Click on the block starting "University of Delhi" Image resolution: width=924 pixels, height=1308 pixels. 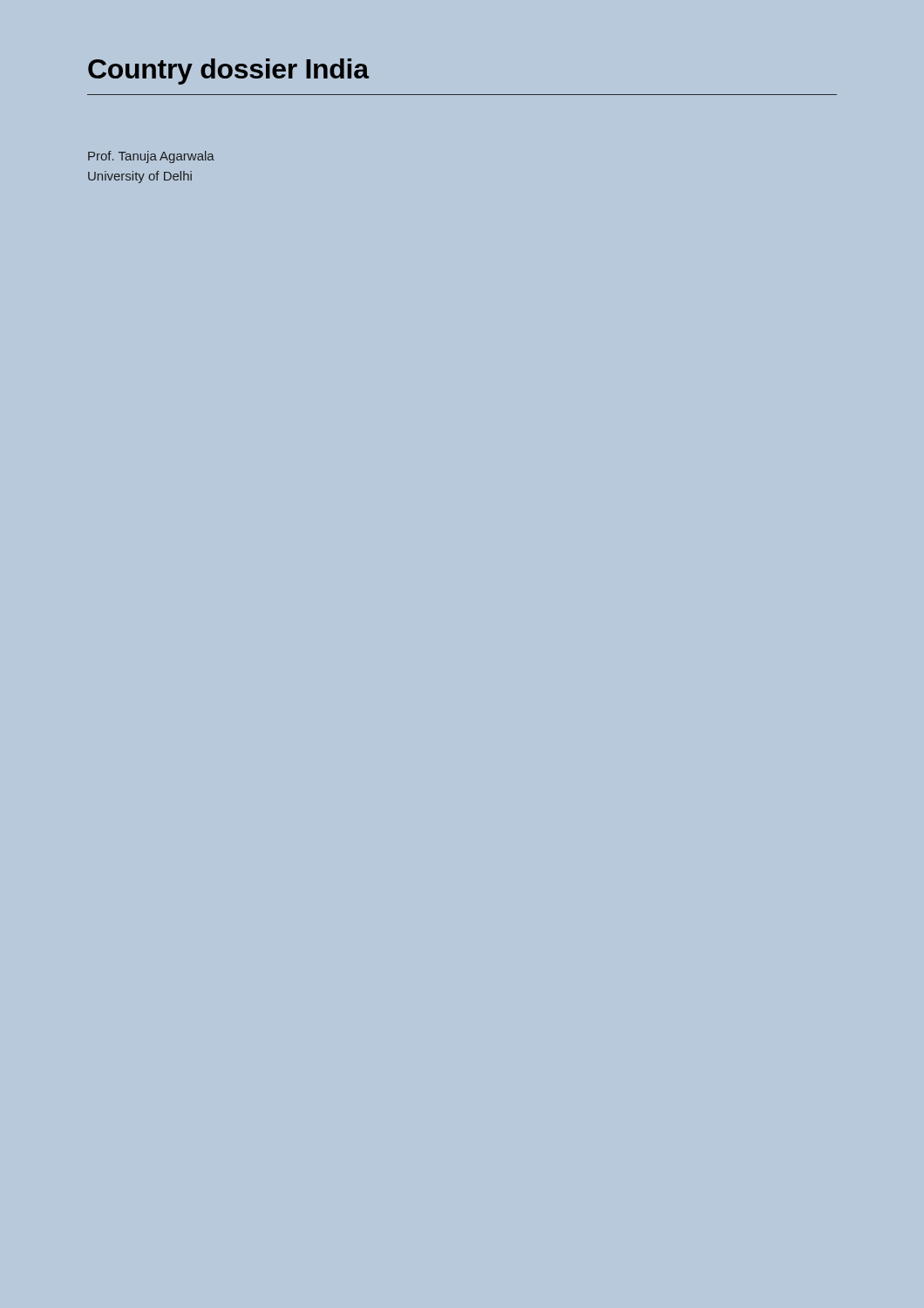(140, 176)
